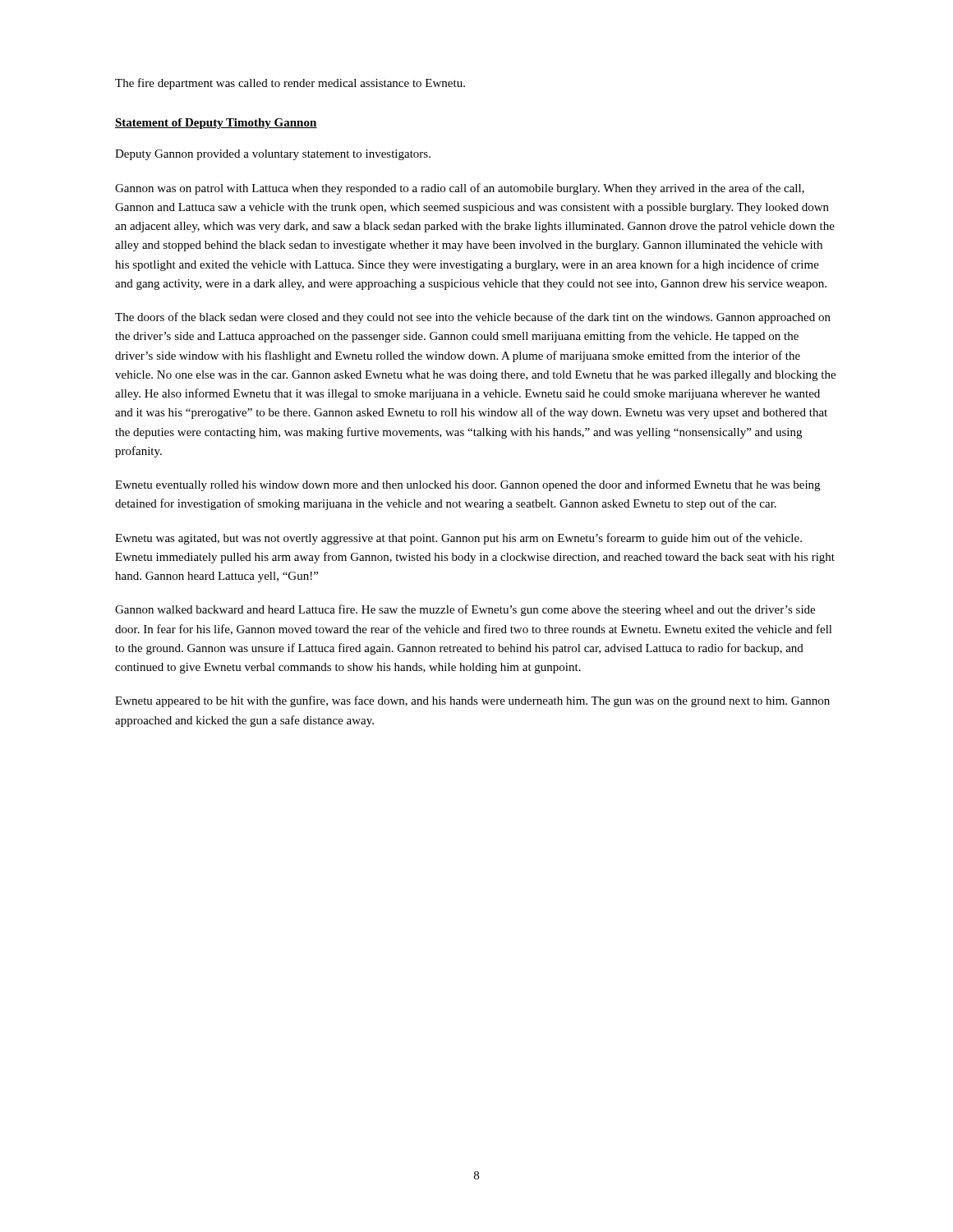Click on the passage starting "Statement of Deputy"
Image resolution: width=953 pixels, height=1232 pixels.
click(216, 123)
